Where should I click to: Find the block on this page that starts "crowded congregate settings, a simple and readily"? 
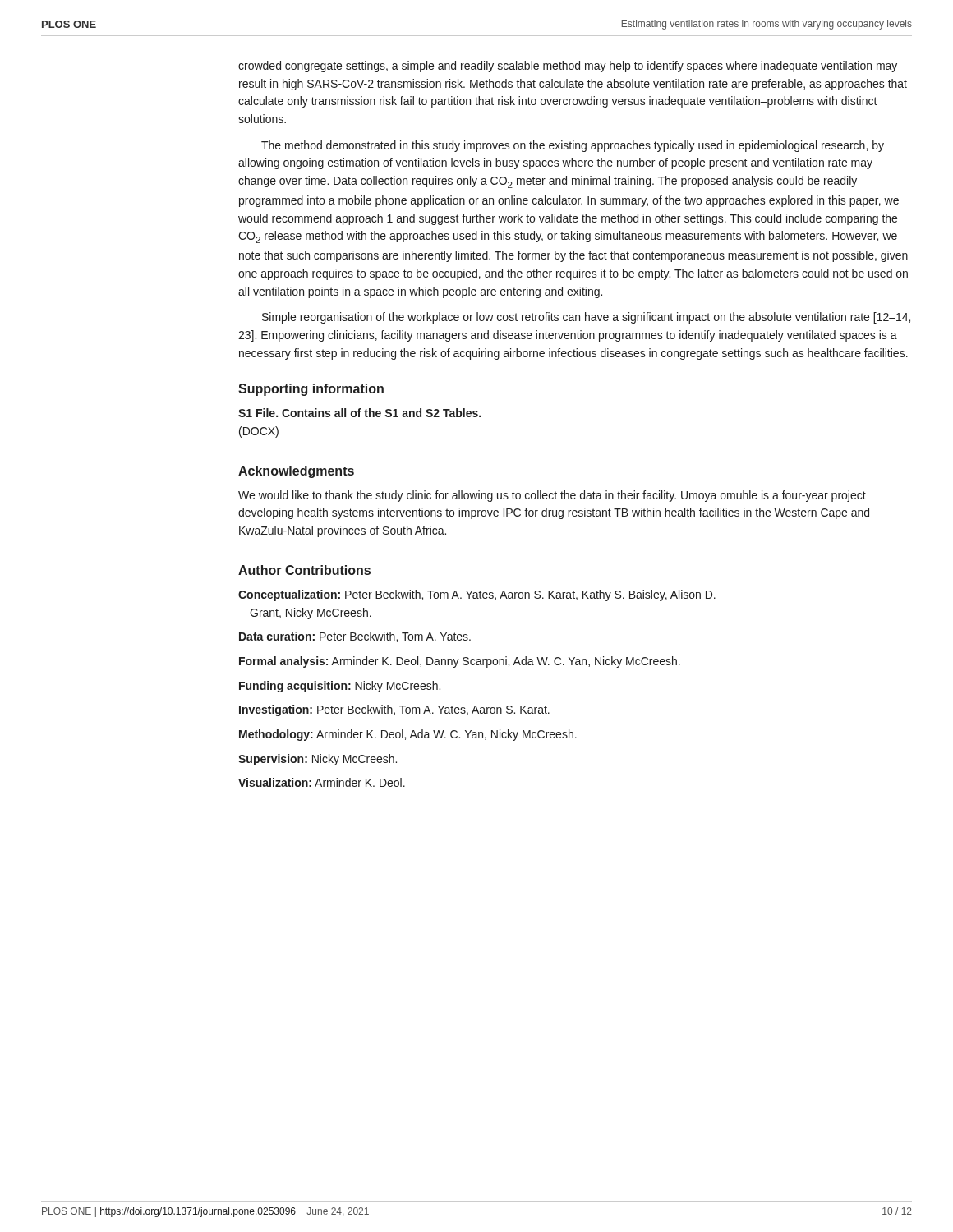[x=575, y=210]
